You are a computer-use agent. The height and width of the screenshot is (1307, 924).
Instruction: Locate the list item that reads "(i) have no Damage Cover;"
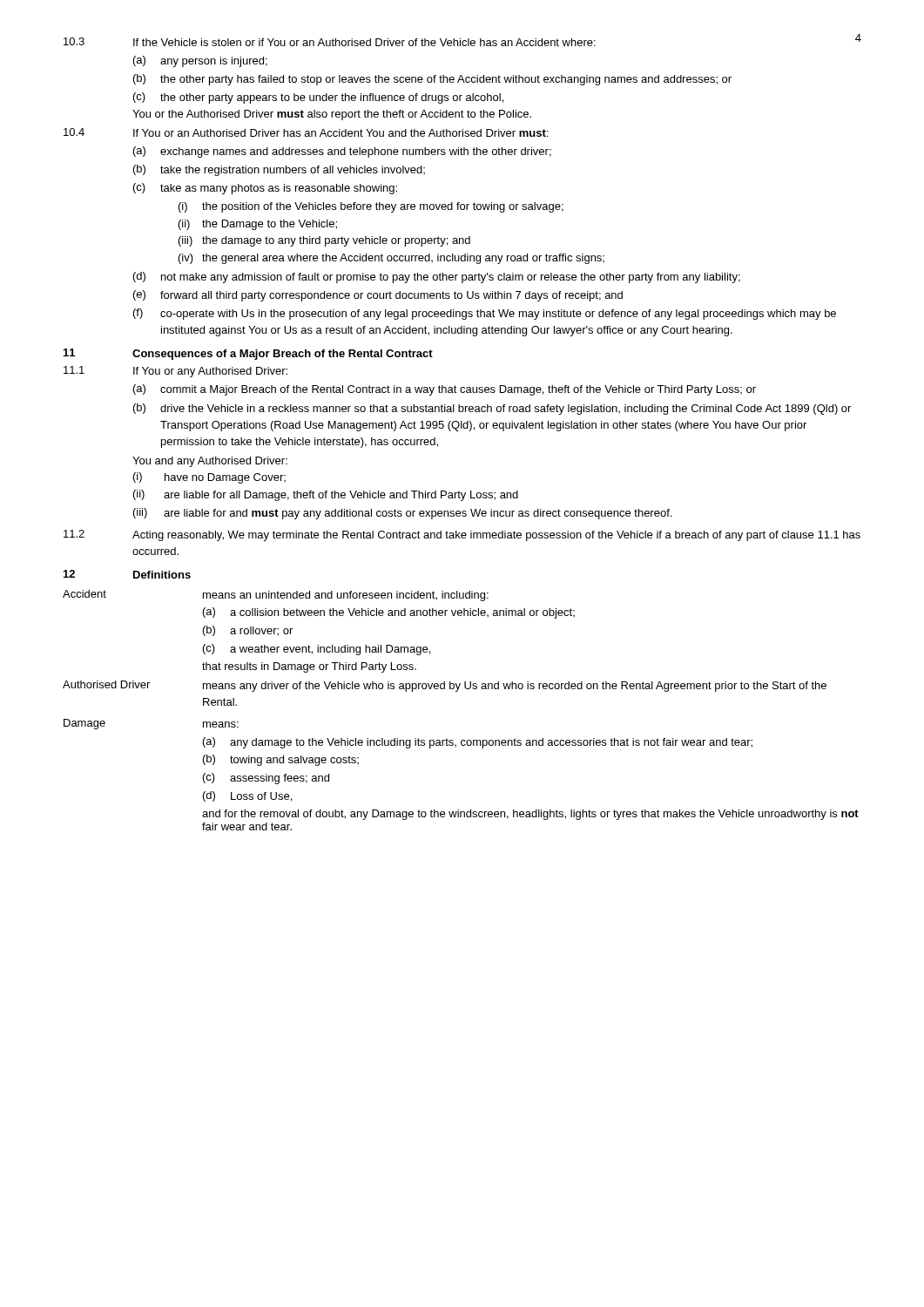(x=209, y=478)
